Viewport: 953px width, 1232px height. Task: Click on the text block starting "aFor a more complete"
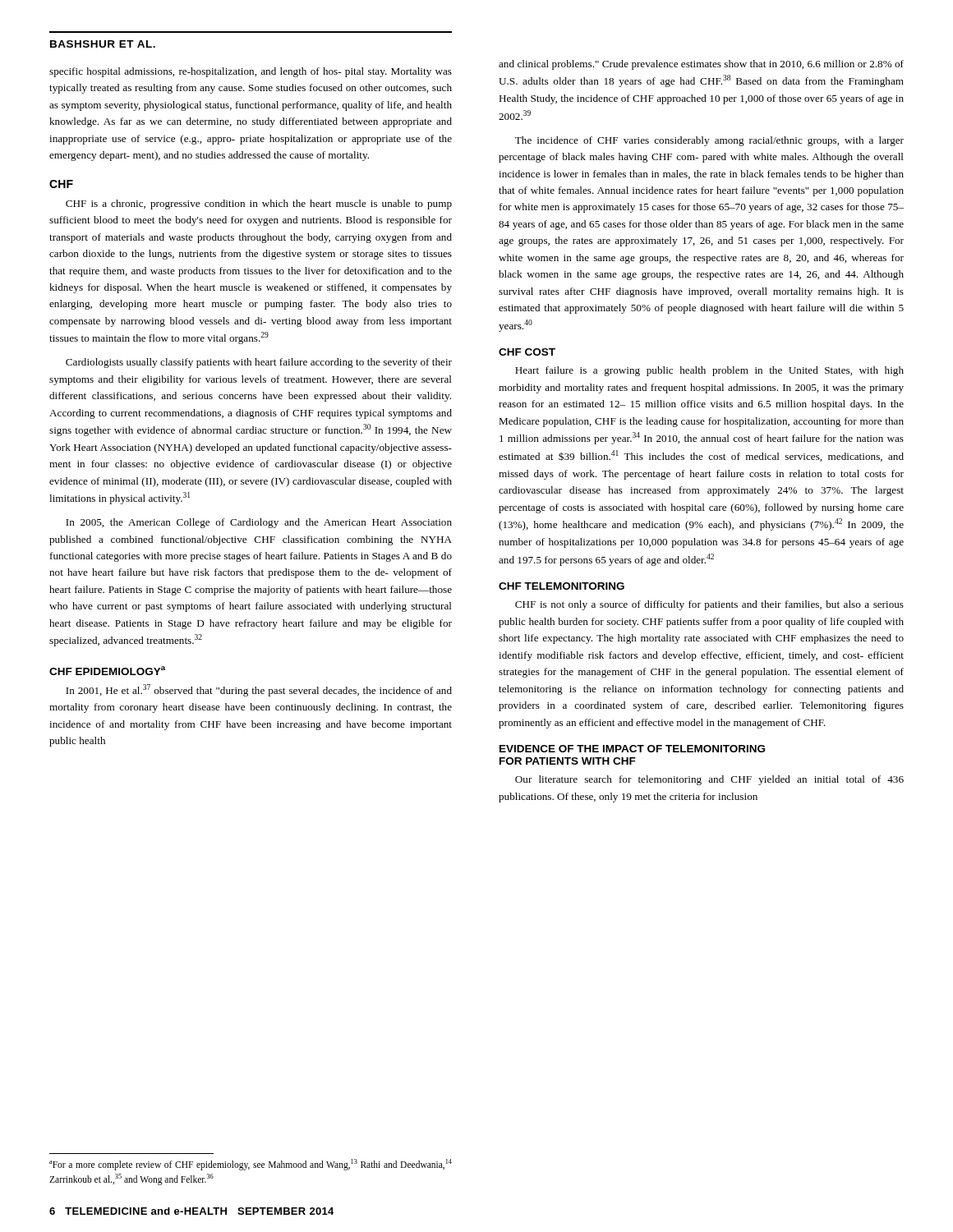click(251, 1171)
